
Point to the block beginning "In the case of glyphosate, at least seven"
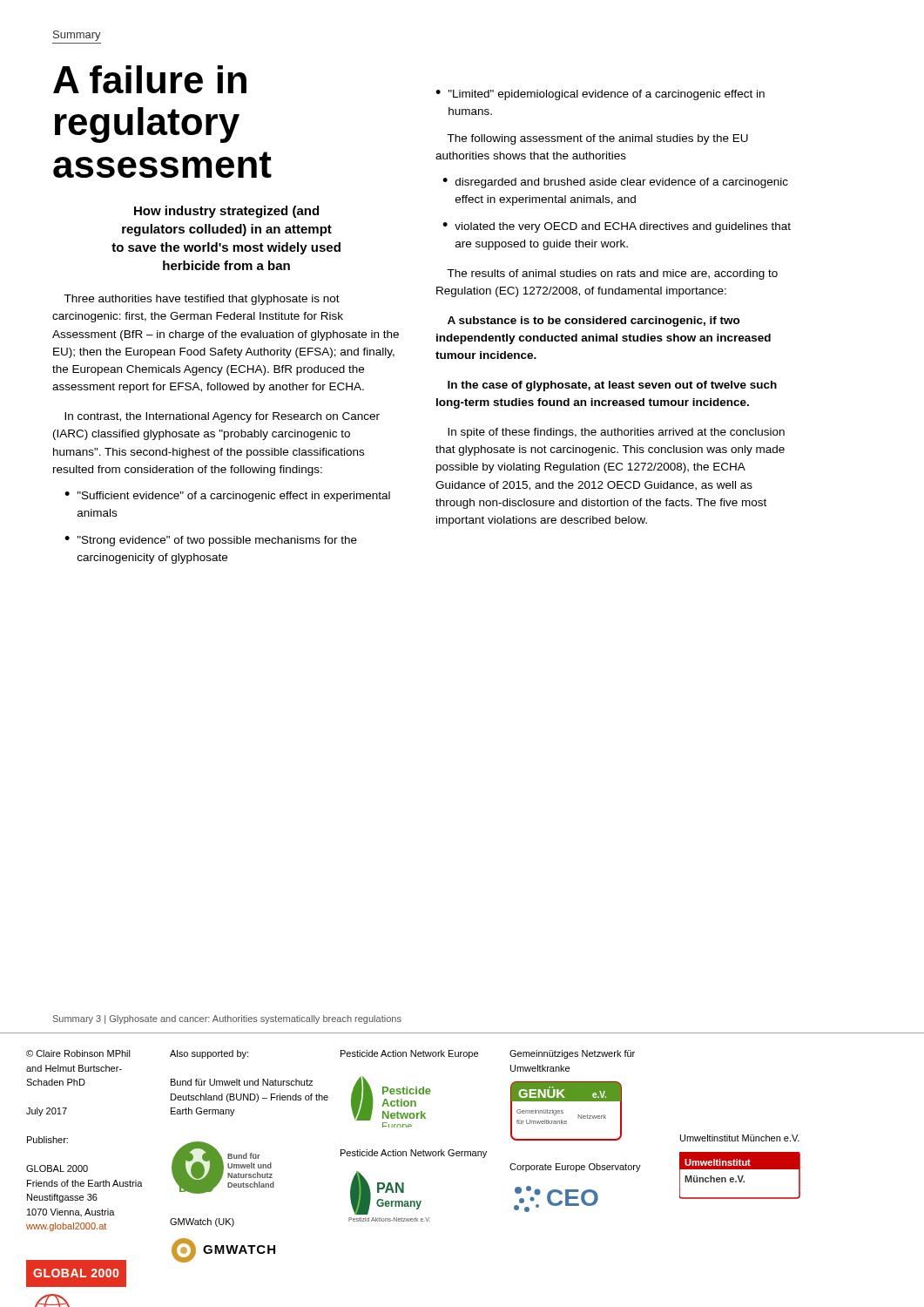pyautogui.click(x=614, y=394)
